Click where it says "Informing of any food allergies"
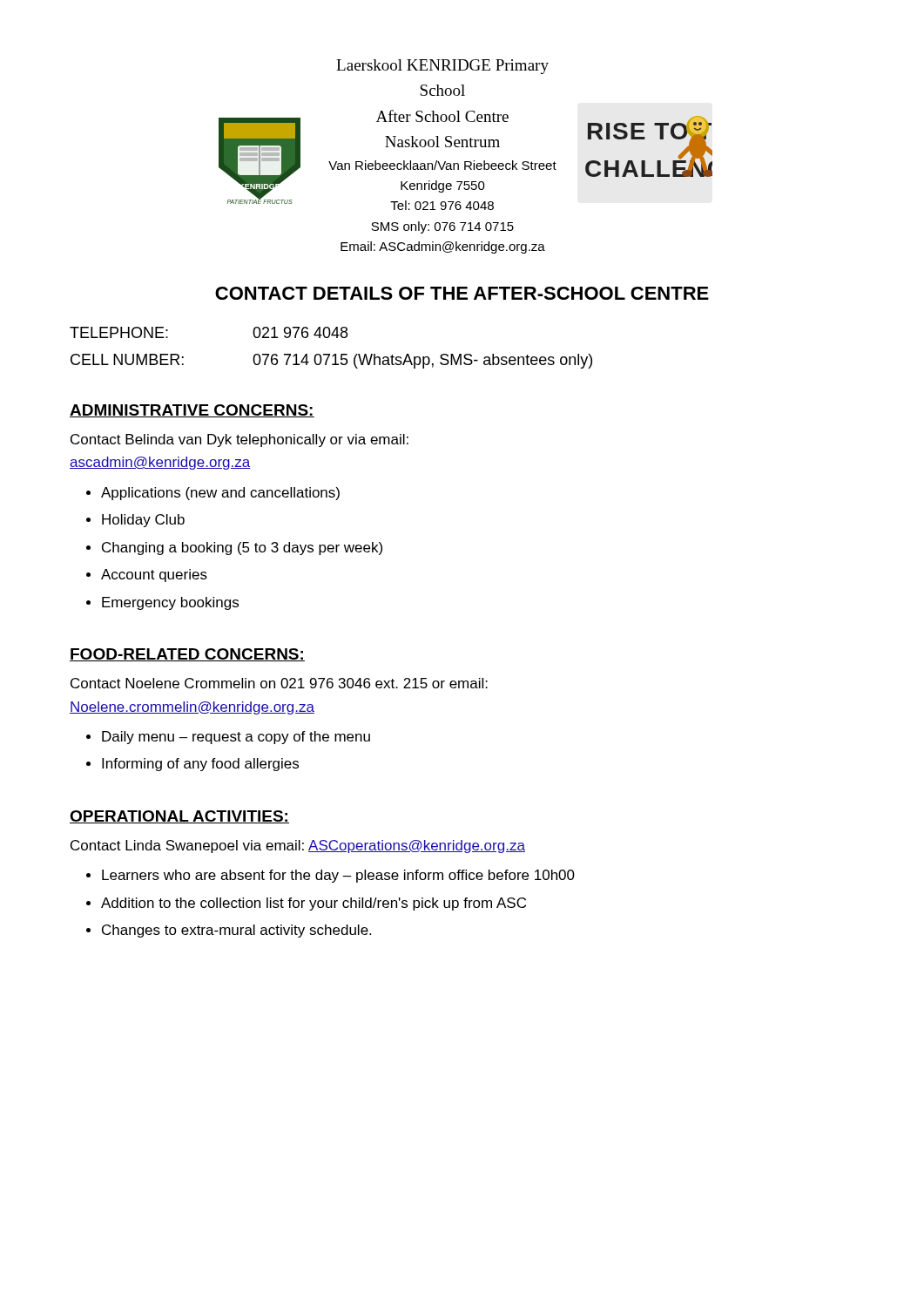 (x=200, y=764)
